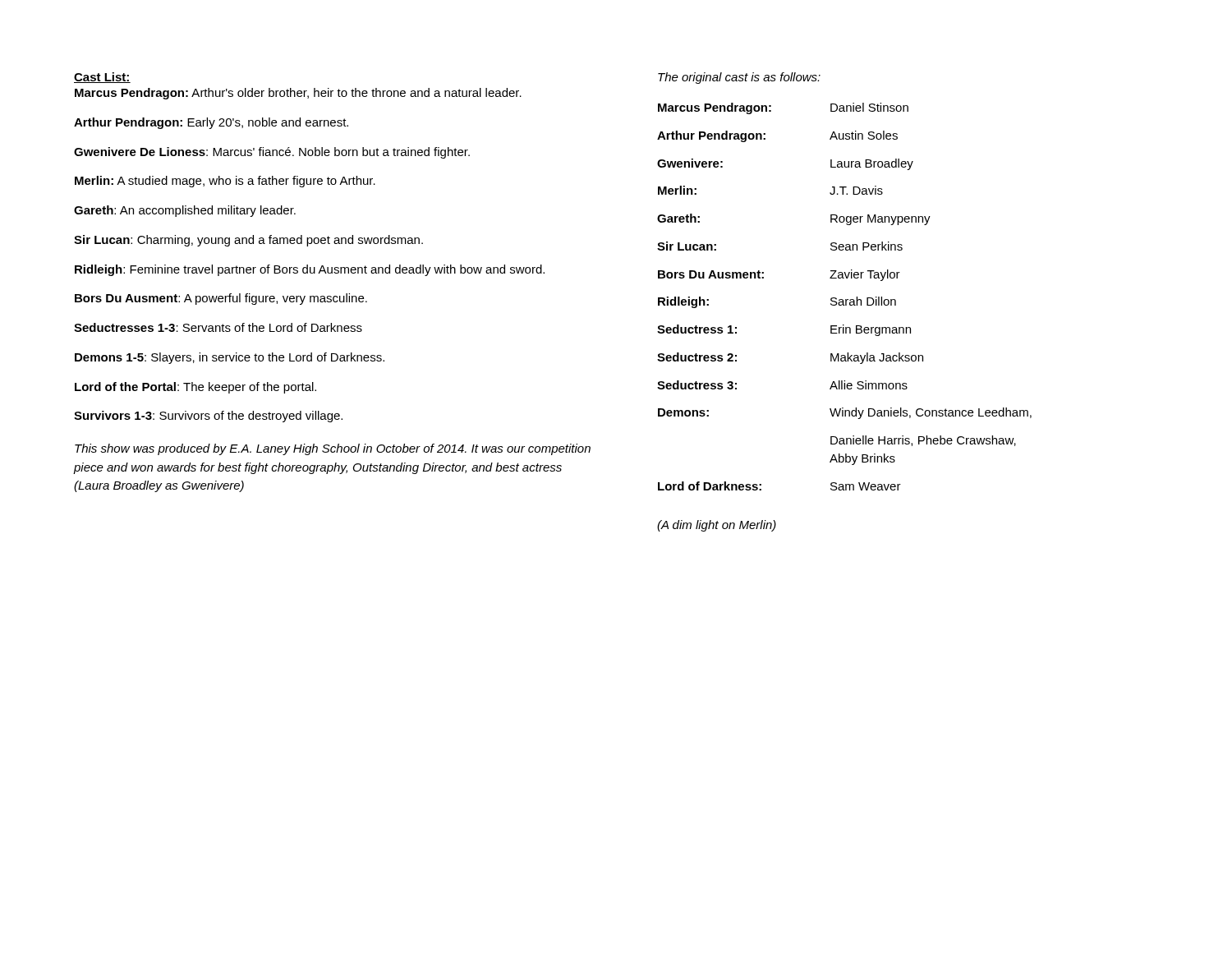The height and width of the screenshot is (953, 1232).
Task: Select the text block that says "Lord of the Portal:"
Action: click(196, 386)
